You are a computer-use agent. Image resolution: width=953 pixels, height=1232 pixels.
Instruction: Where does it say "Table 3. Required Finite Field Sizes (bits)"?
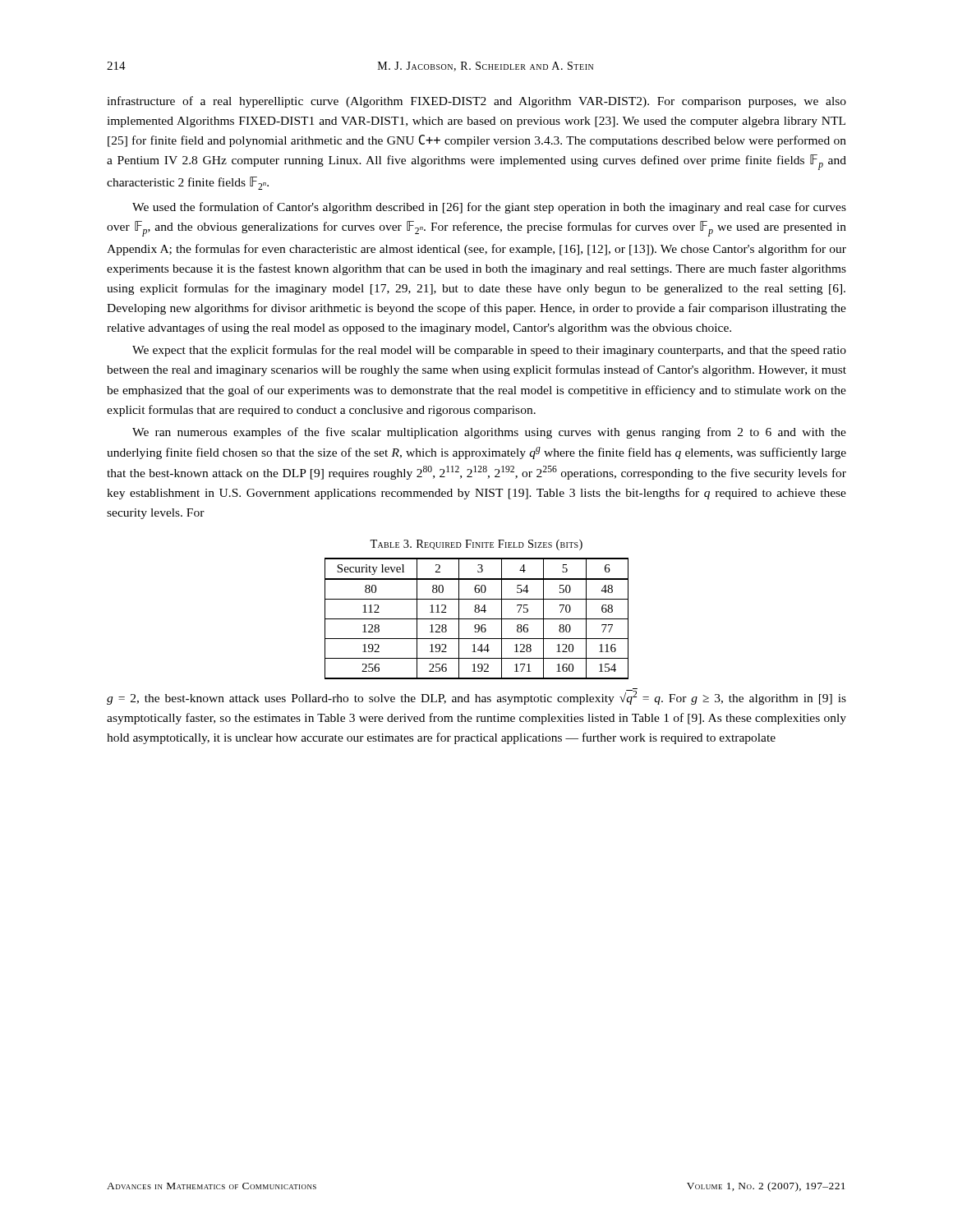pos(476,544)
